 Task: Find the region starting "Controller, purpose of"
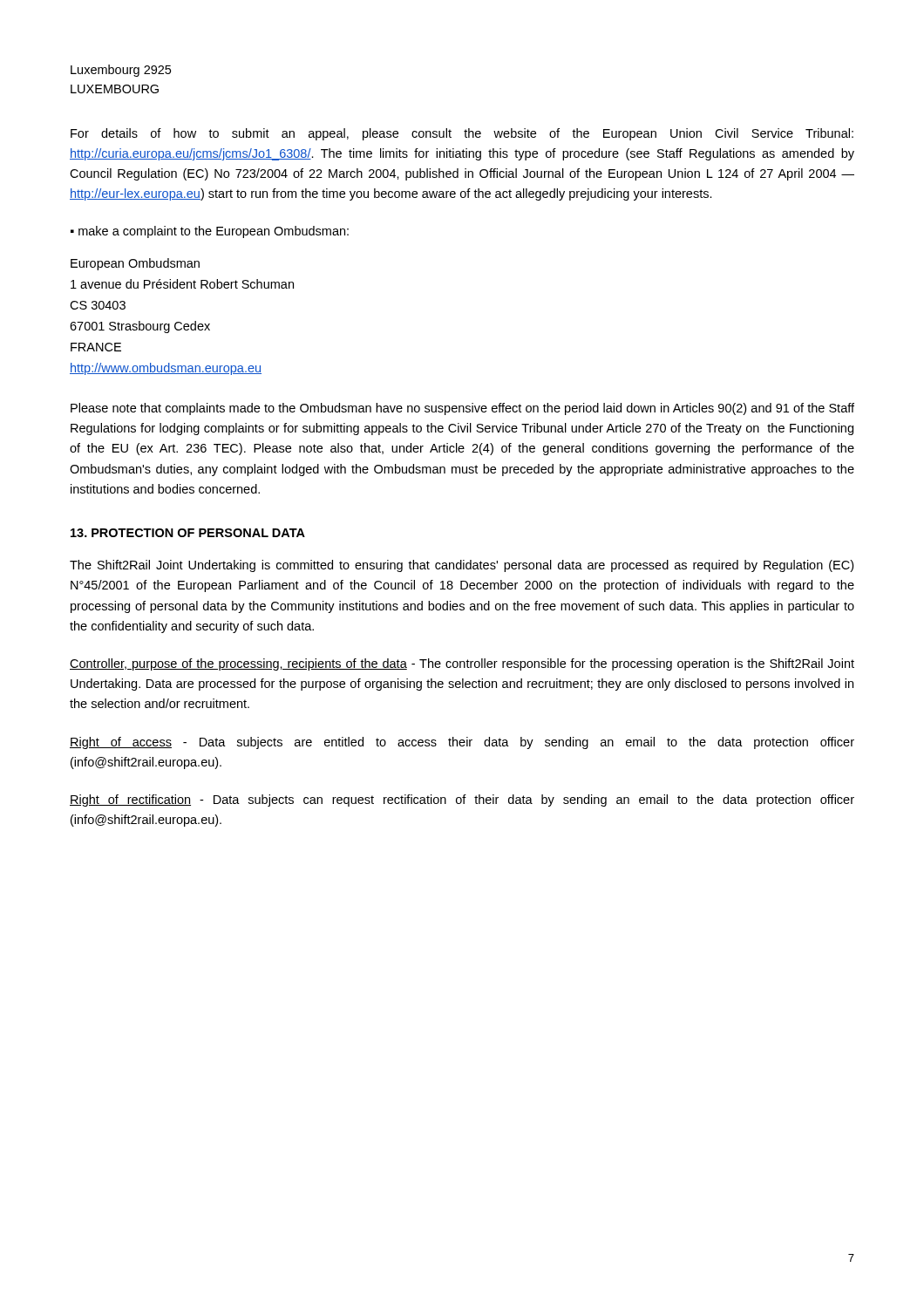coord(462,684)
